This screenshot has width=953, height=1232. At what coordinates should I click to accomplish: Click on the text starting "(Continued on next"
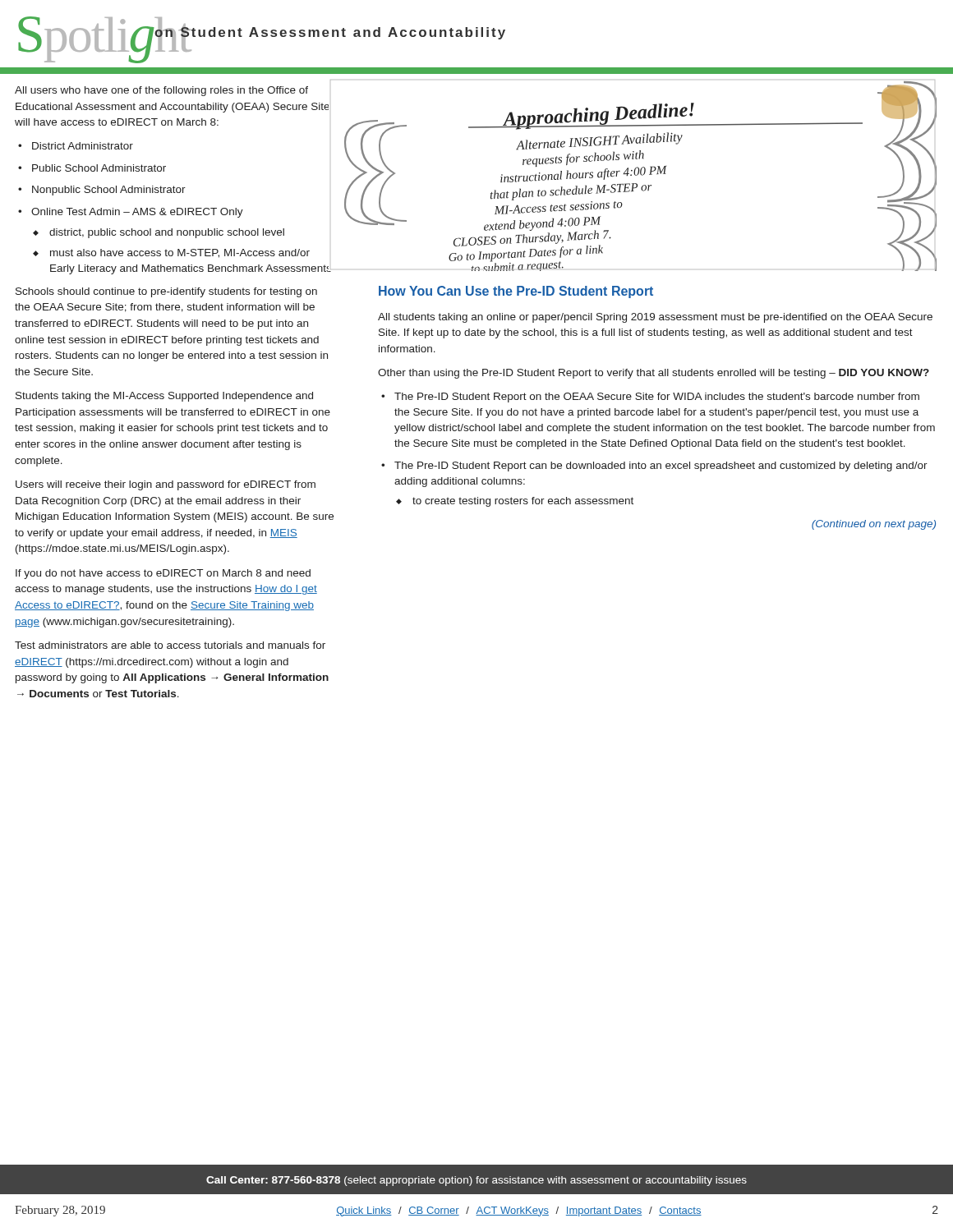coord(874,525)
